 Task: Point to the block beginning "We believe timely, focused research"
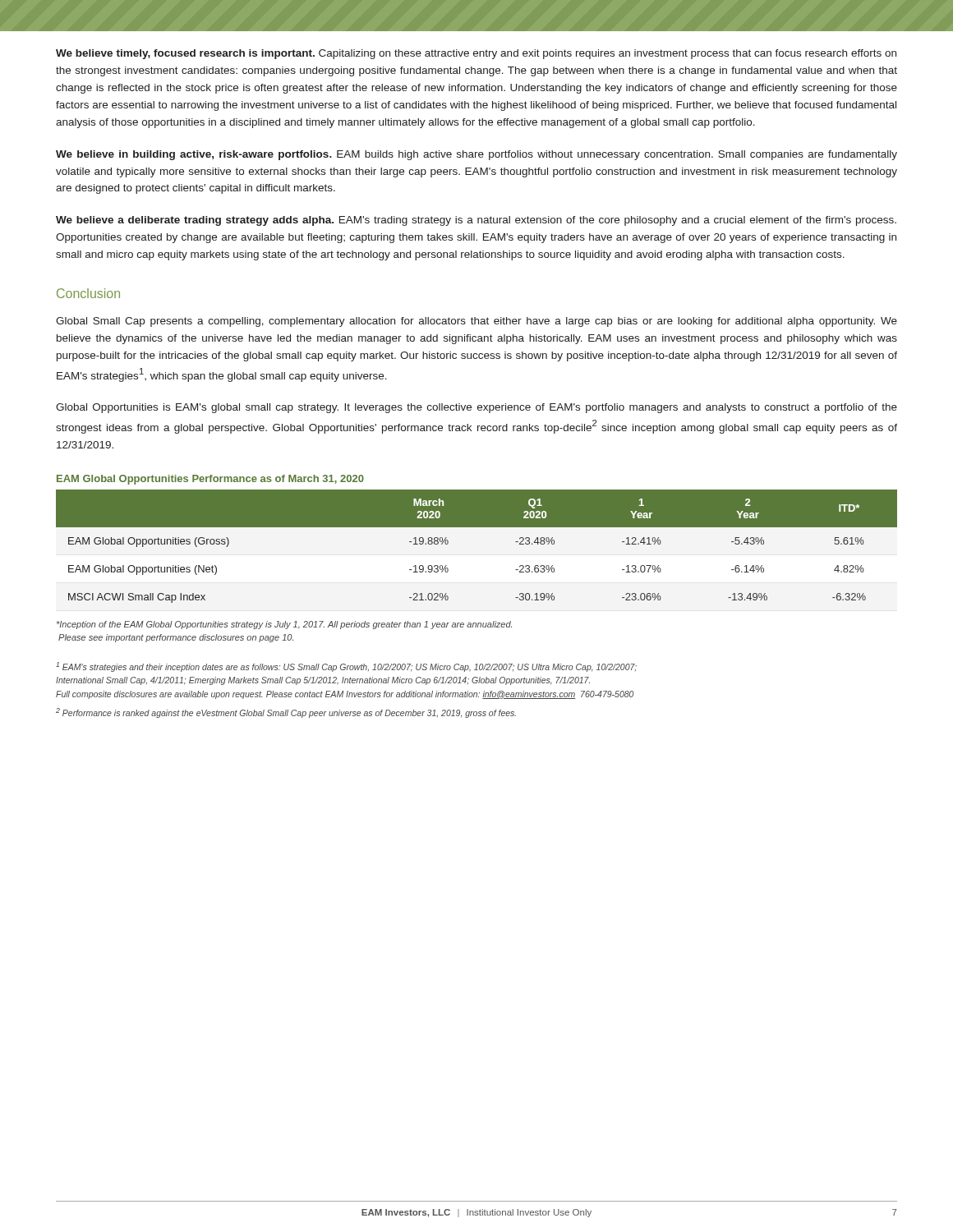tap(476, 87)
